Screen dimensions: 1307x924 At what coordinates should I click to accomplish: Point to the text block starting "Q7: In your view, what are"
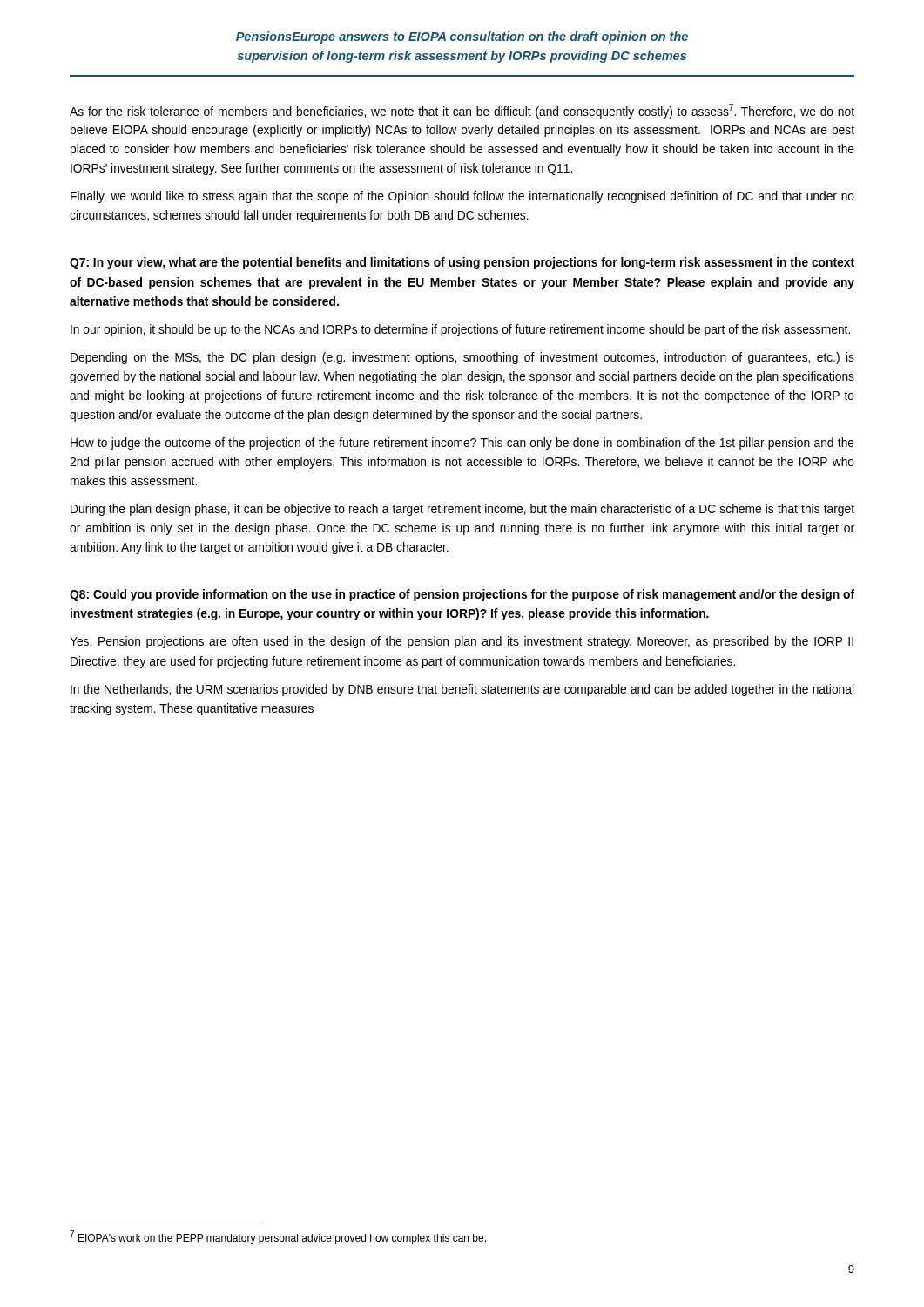462,282
